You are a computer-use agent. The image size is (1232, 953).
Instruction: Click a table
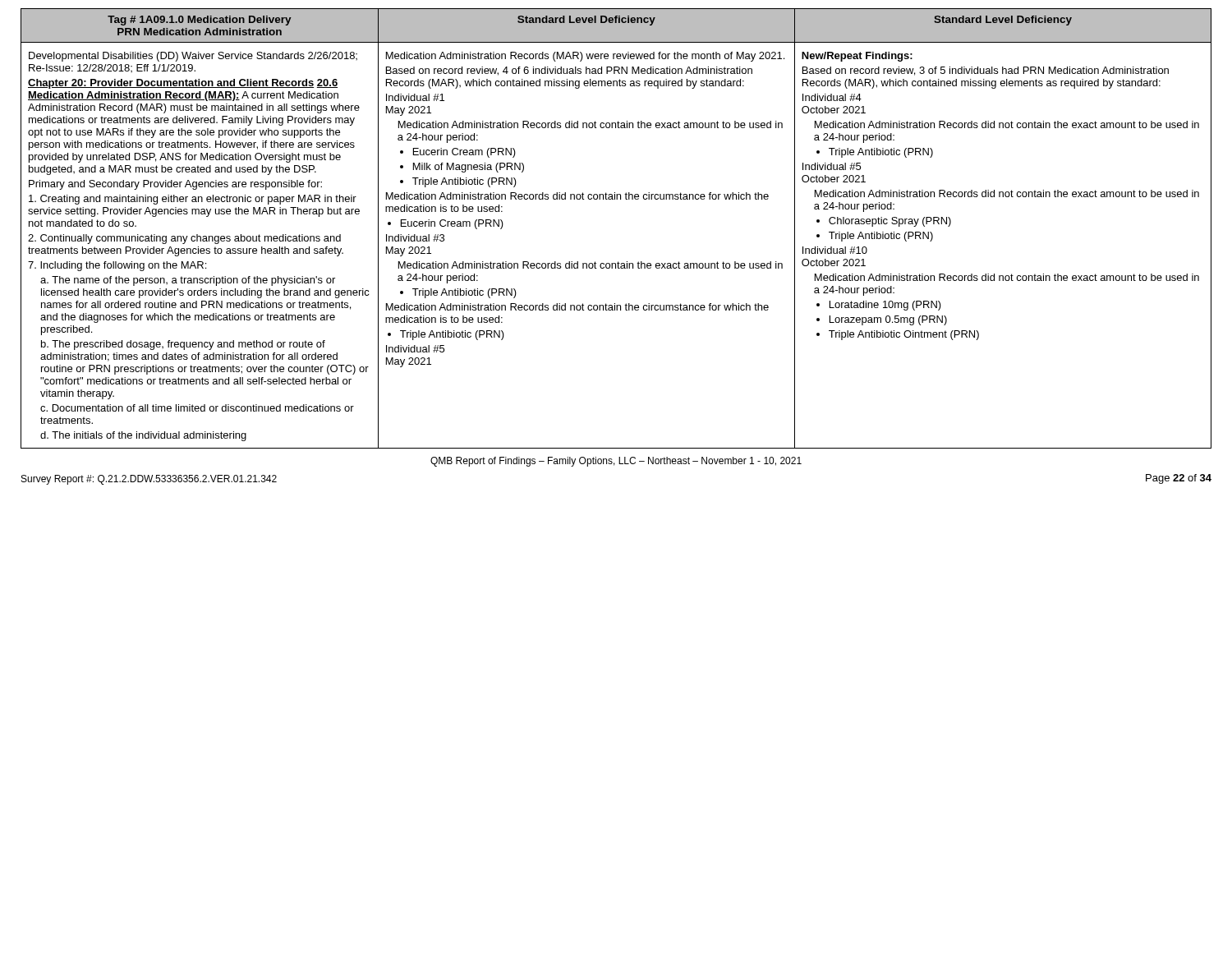[x=616, y=228]
